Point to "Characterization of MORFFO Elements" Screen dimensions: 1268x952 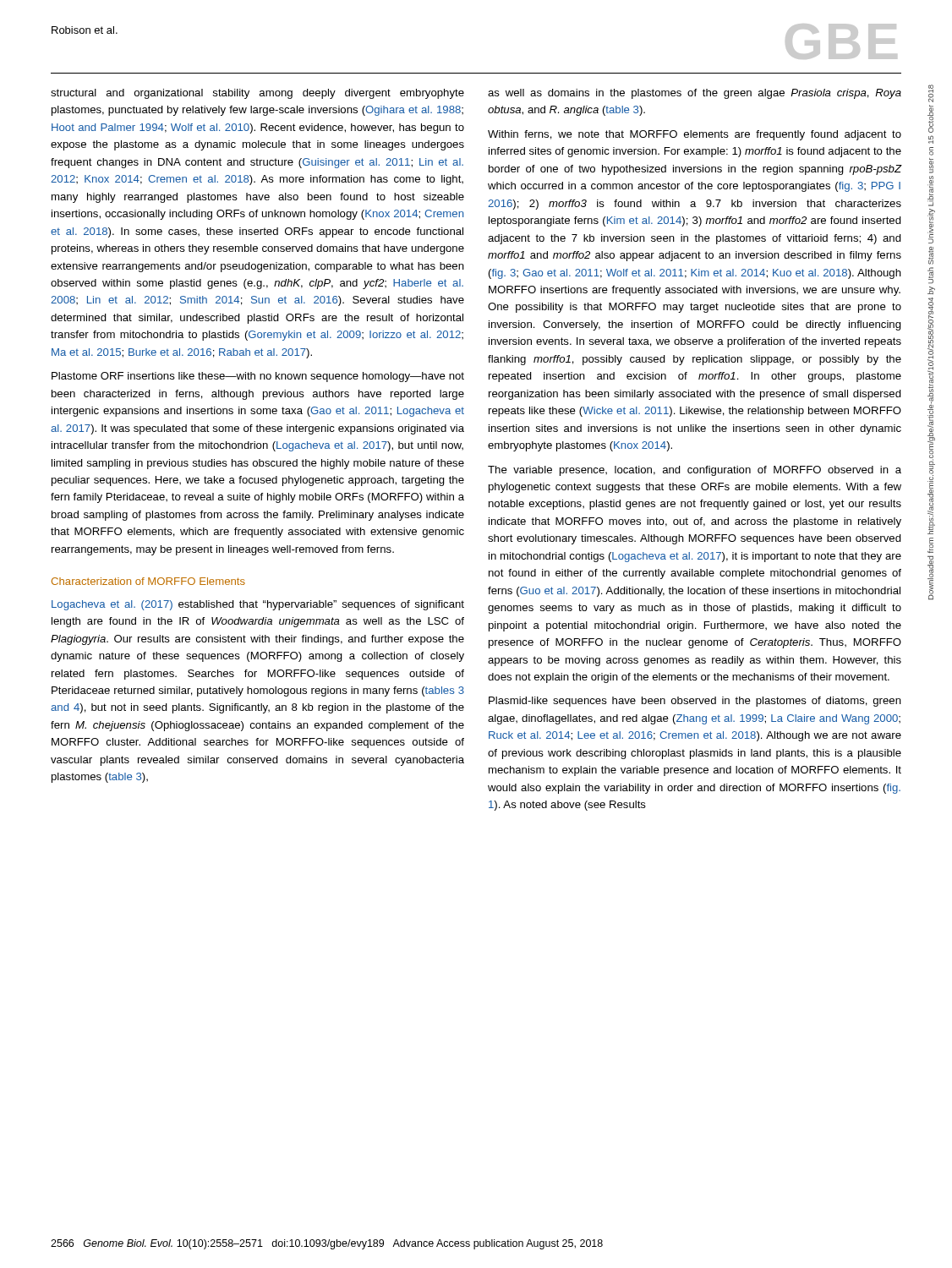point(148,581)
